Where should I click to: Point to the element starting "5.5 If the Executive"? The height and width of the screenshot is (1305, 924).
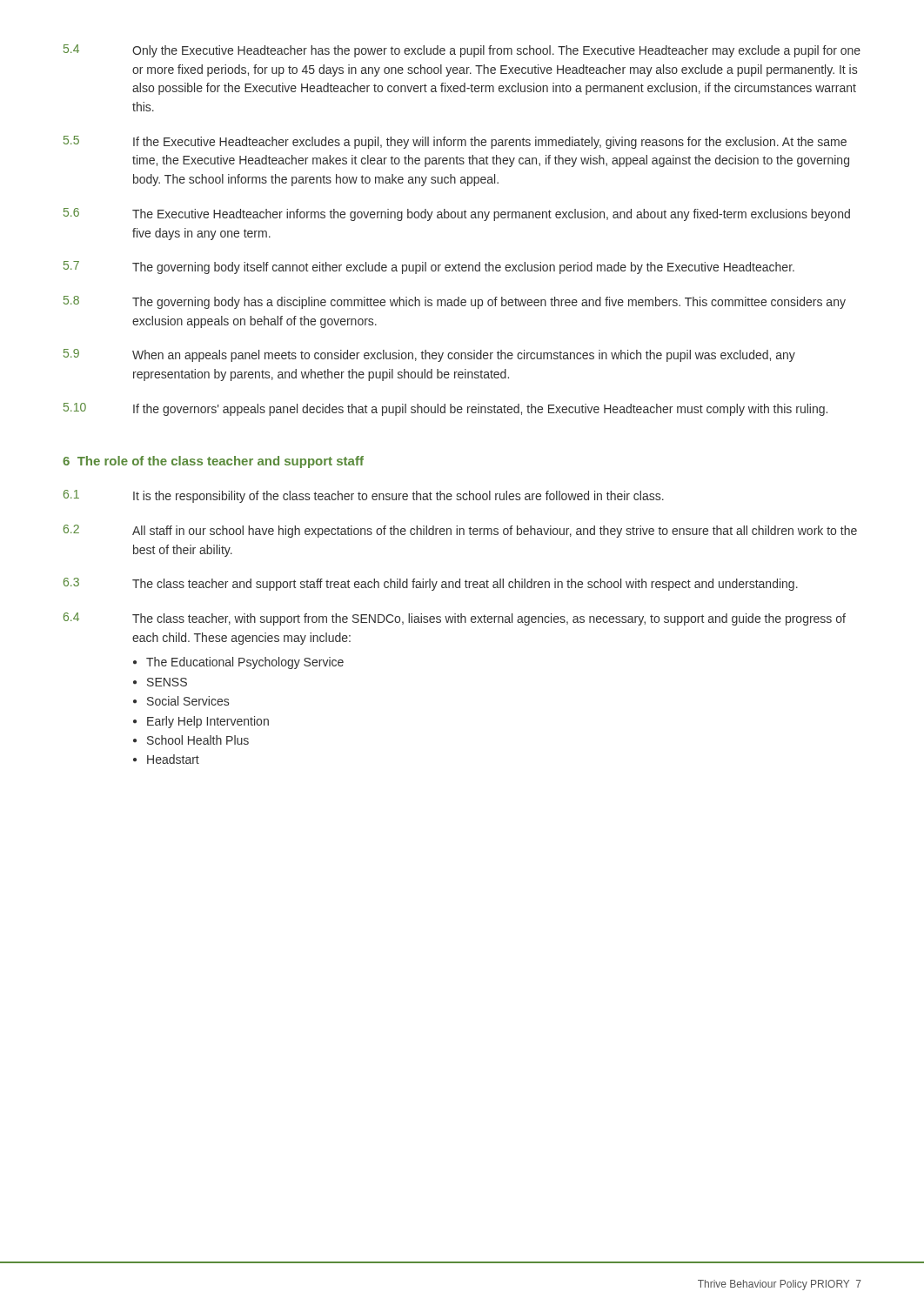462,161
